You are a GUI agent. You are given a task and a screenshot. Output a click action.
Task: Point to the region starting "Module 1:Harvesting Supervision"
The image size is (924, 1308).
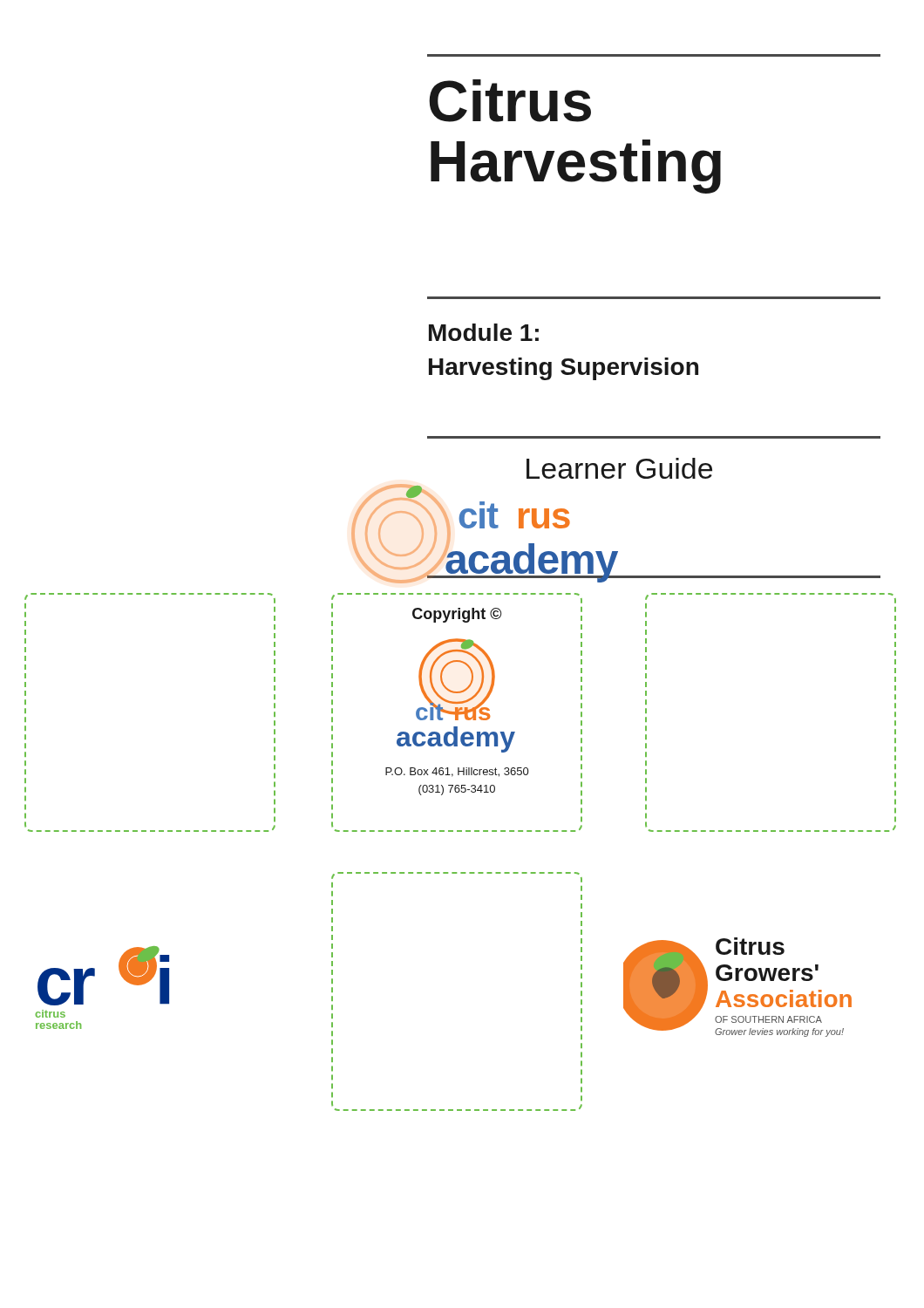(x=654, y=350)
